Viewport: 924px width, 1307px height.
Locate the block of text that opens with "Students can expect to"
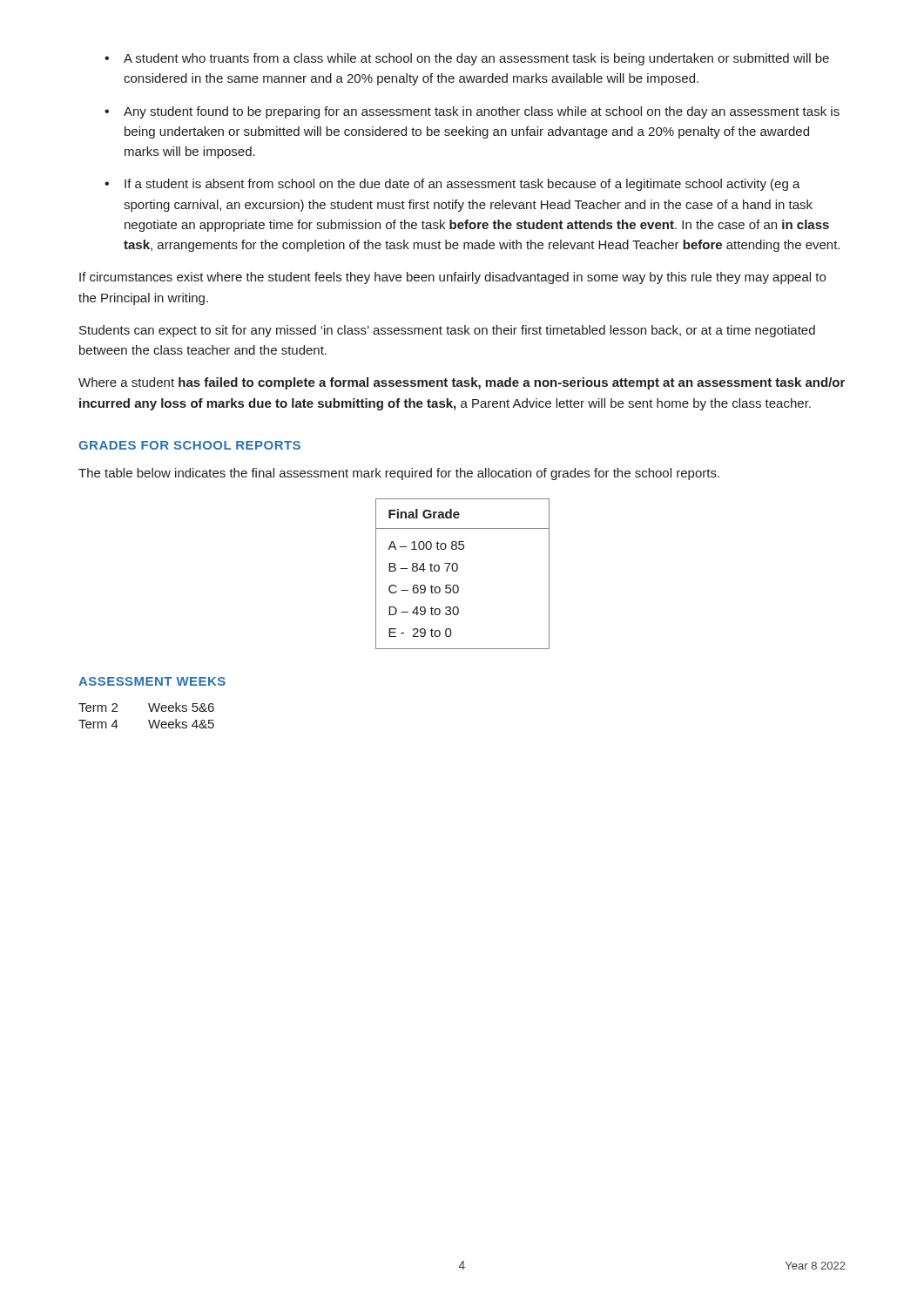click(447, 340)
